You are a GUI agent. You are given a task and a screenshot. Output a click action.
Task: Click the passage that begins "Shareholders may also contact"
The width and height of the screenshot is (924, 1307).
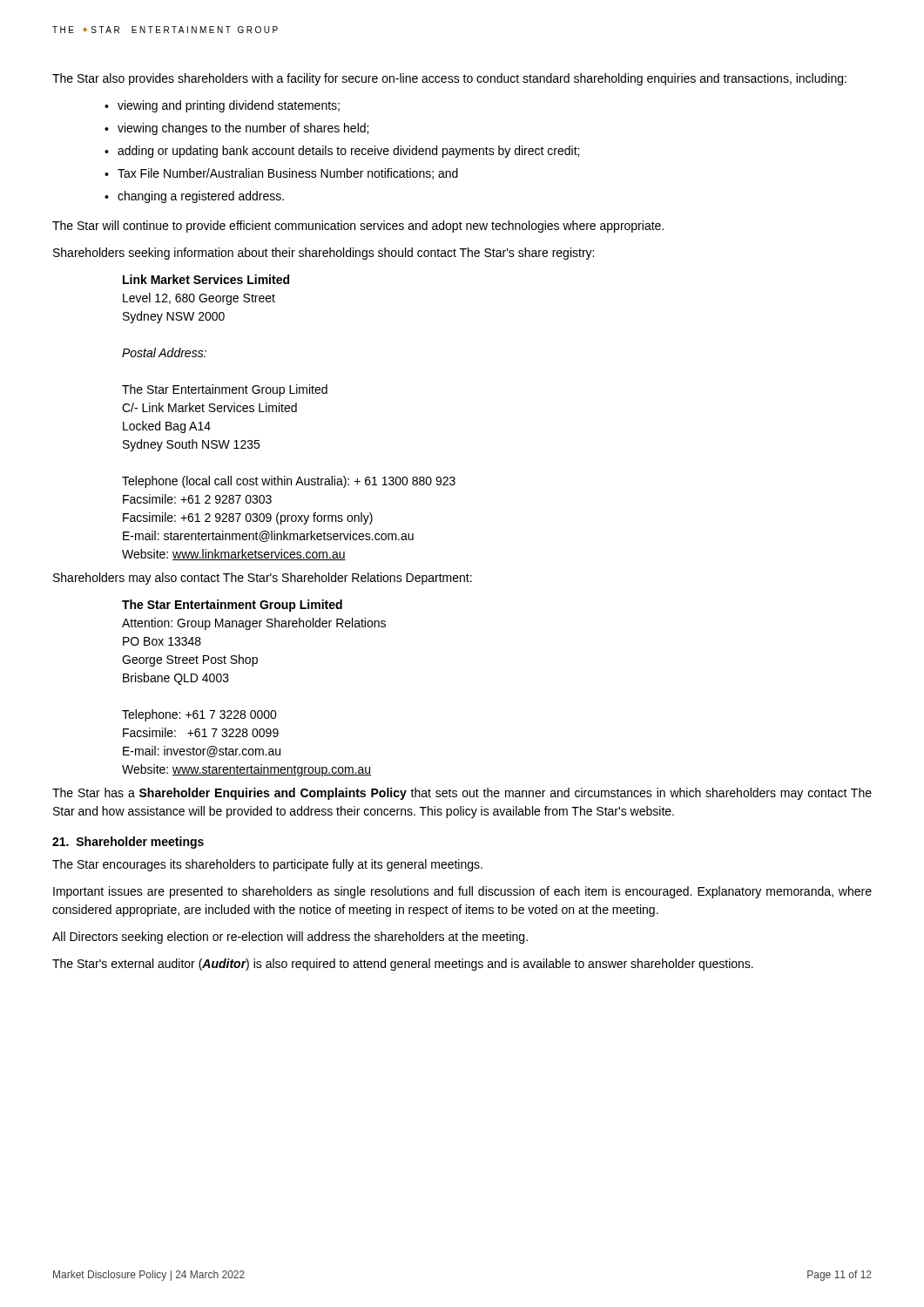coord(262,578)
